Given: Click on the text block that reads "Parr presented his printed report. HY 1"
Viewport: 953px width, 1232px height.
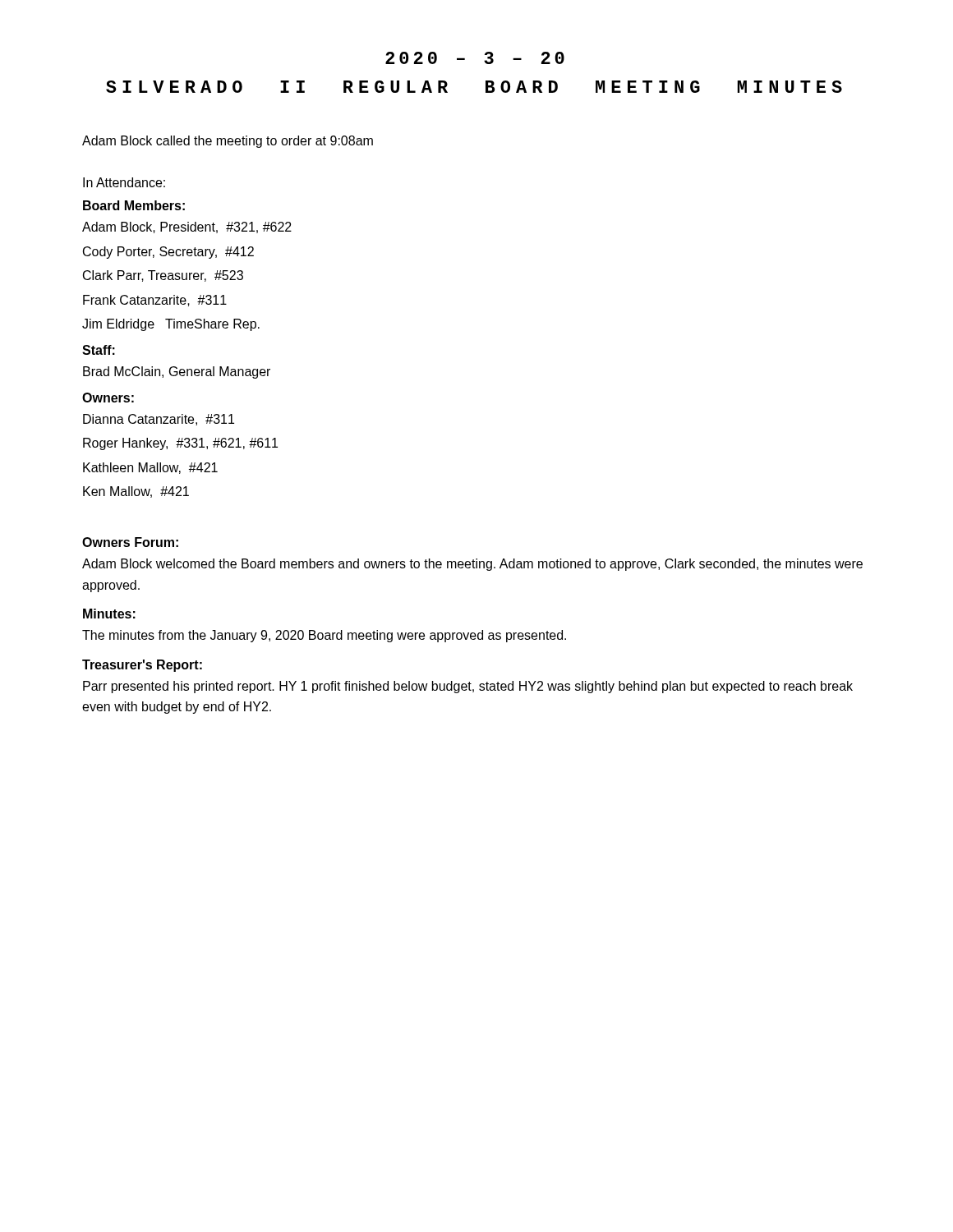Looking at the screenshot, I should (467, 696).
